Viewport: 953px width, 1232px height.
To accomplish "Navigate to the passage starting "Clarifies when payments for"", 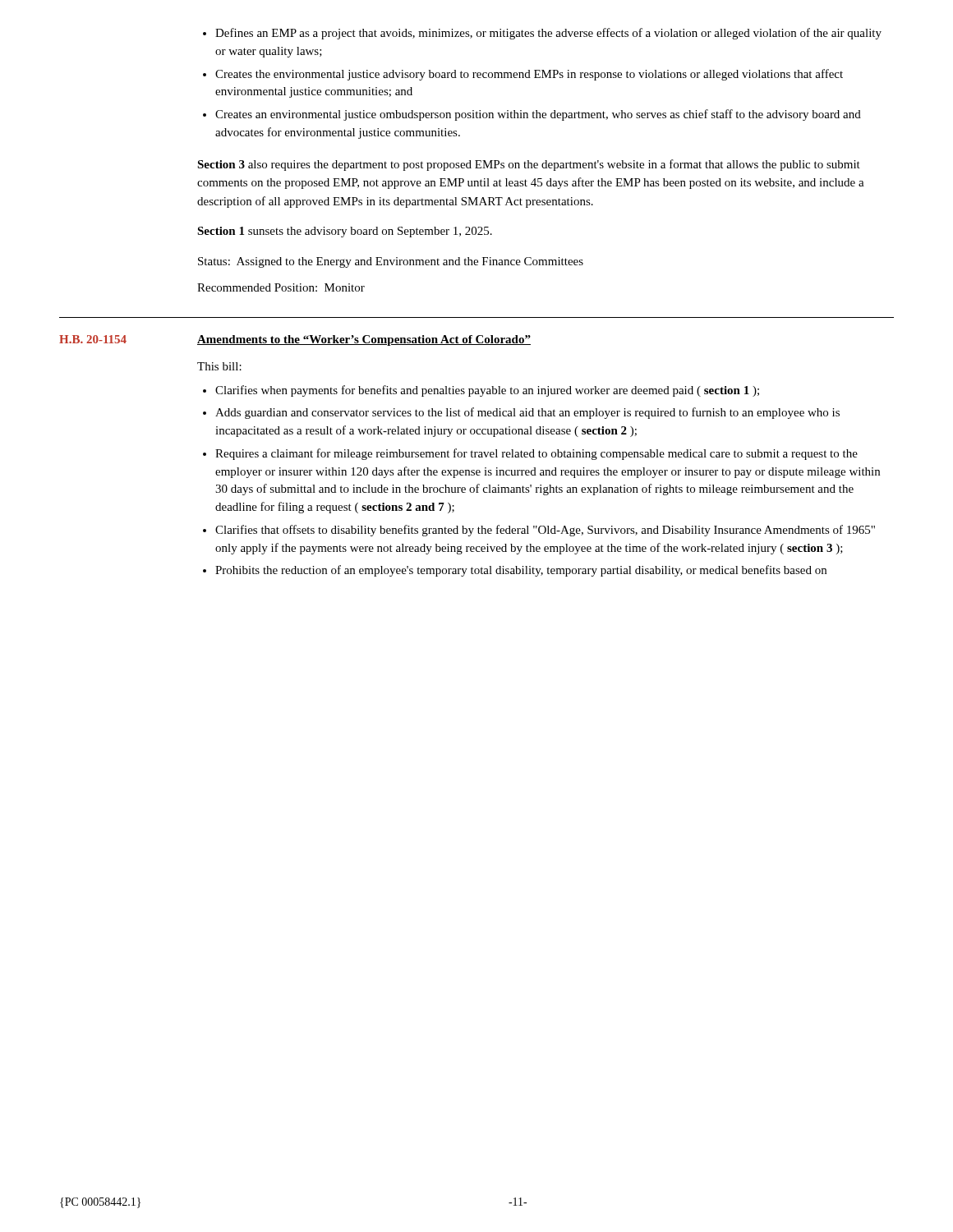I will tap(555, 390).
